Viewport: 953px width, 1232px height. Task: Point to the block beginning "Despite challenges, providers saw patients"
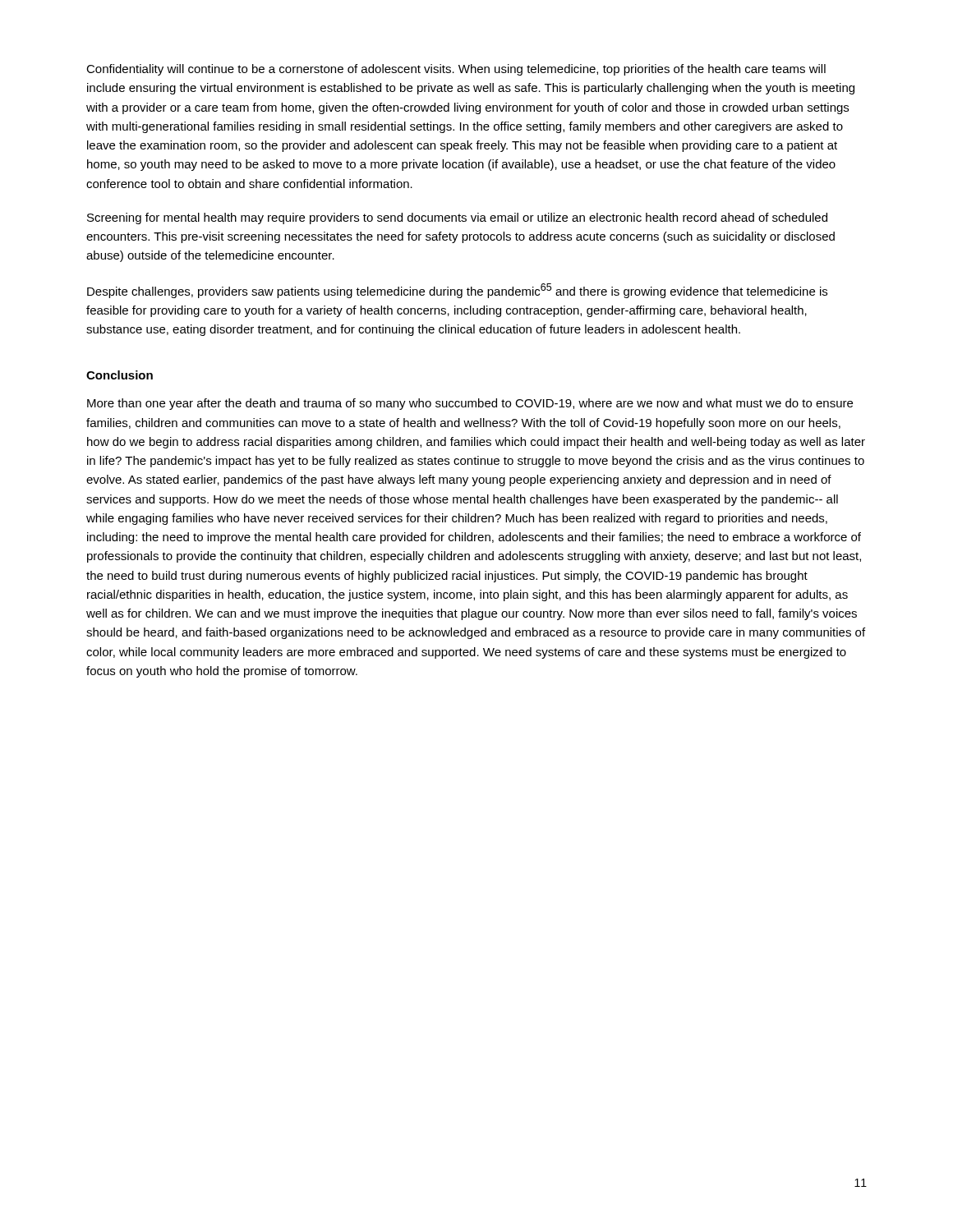pyautogui.click(x=476, y=309)
